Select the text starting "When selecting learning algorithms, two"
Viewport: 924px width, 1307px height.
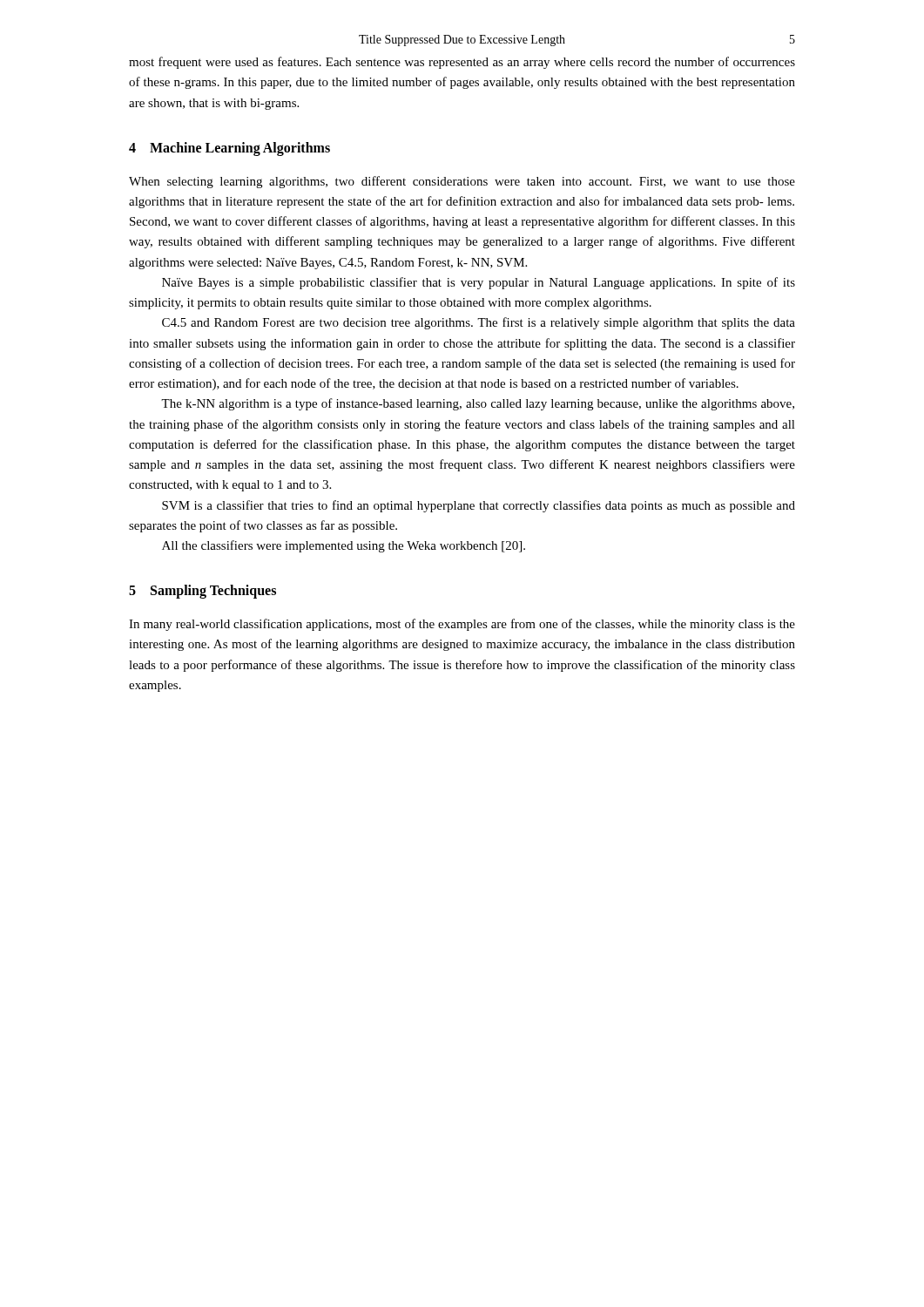462,364
